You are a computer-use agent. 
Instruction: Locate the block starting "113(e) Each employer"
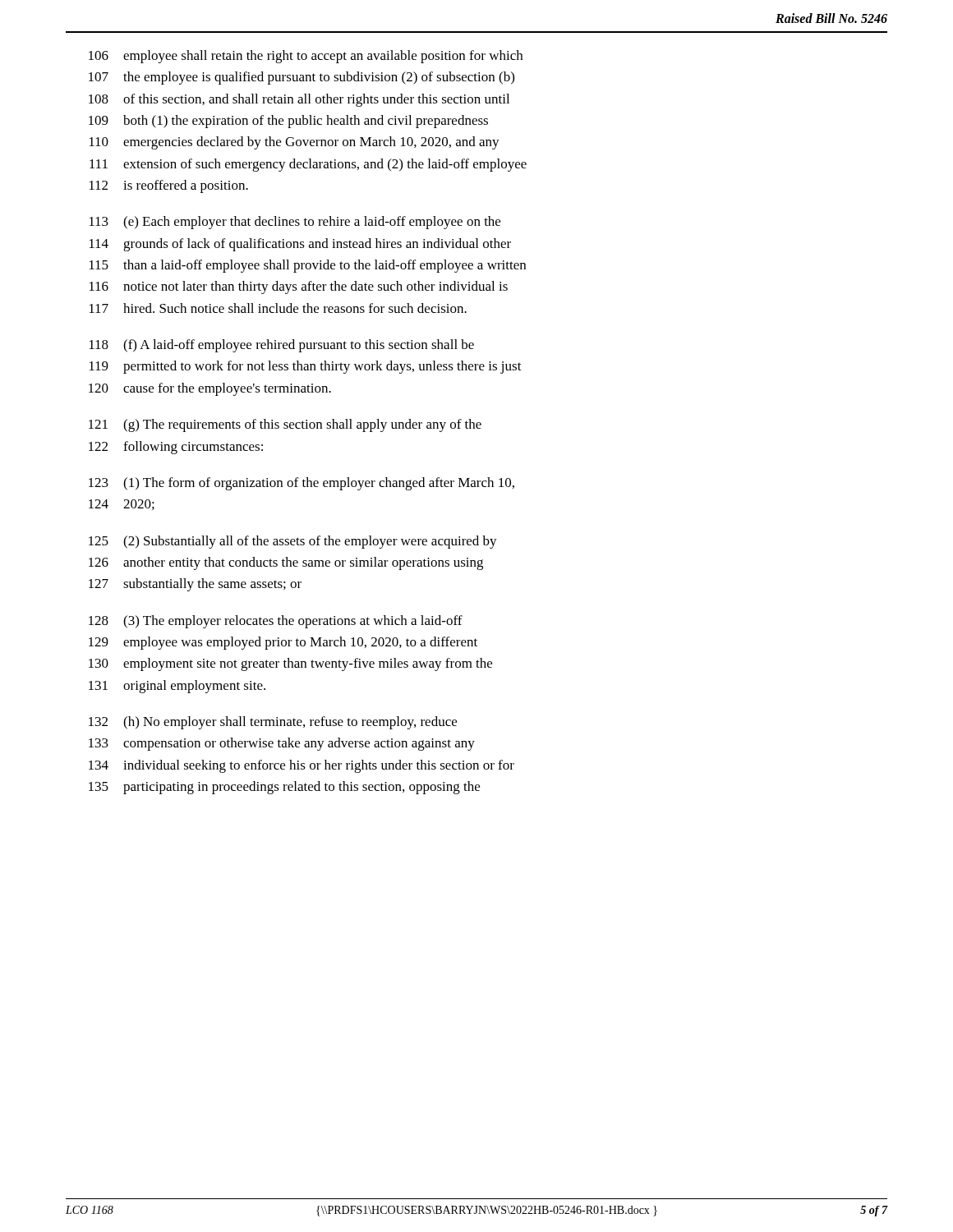click(476, 265)
